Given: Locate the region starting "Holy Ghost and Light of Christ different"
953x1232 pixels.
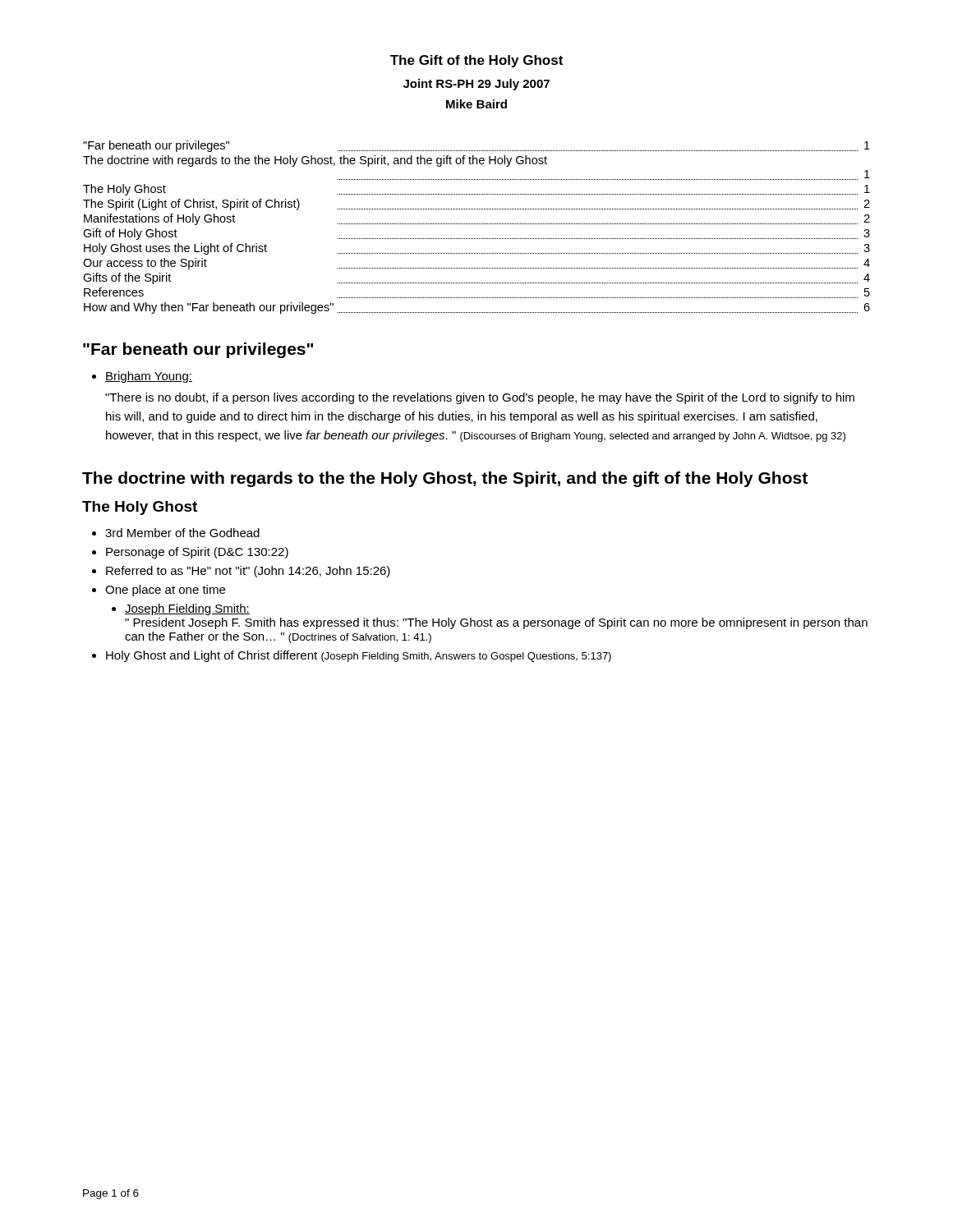Looking at the screenshot, I should (358, 655).
